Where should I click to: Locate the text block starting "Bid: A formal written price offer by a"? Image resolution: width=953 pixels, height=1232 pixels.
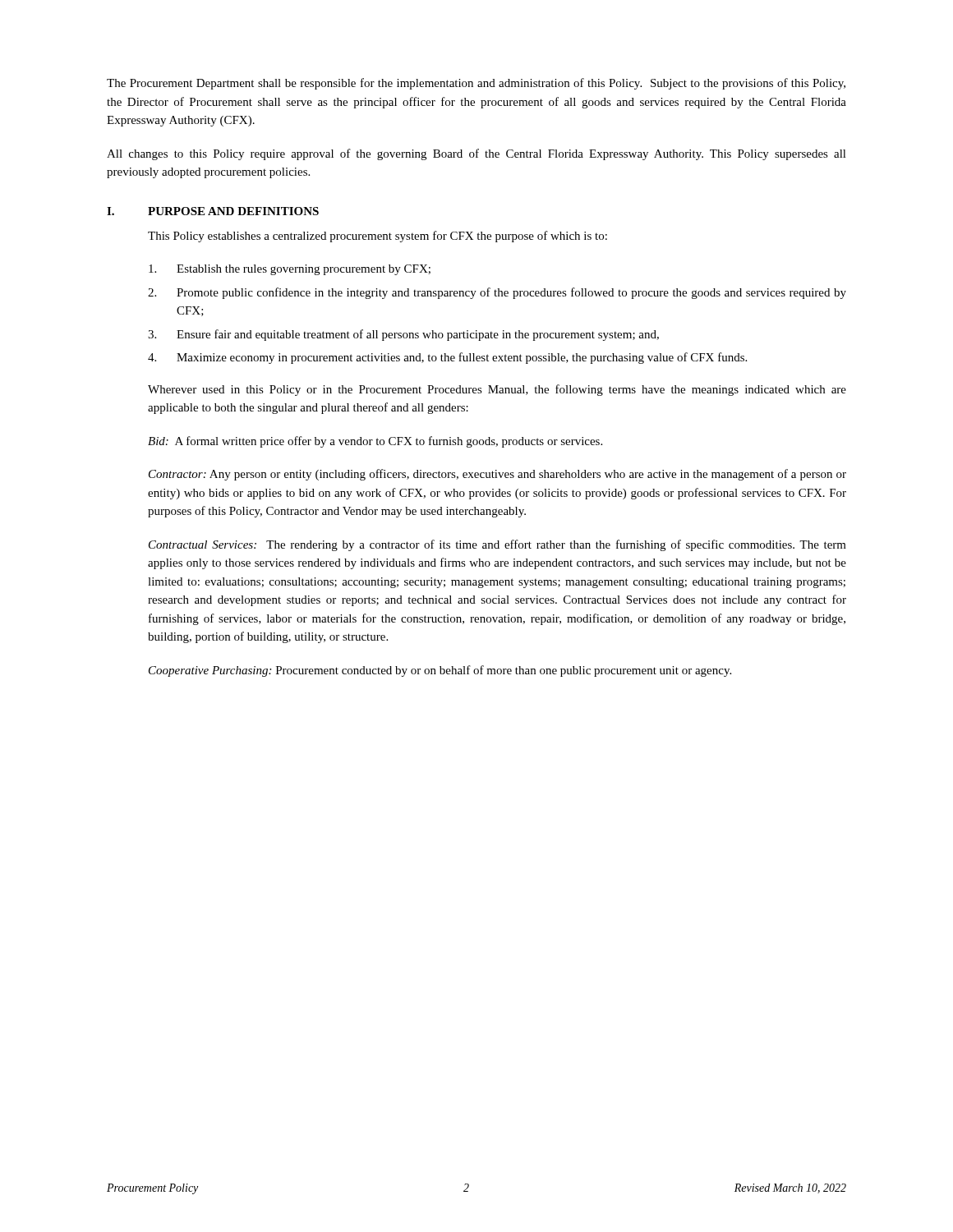coord(376,441)
